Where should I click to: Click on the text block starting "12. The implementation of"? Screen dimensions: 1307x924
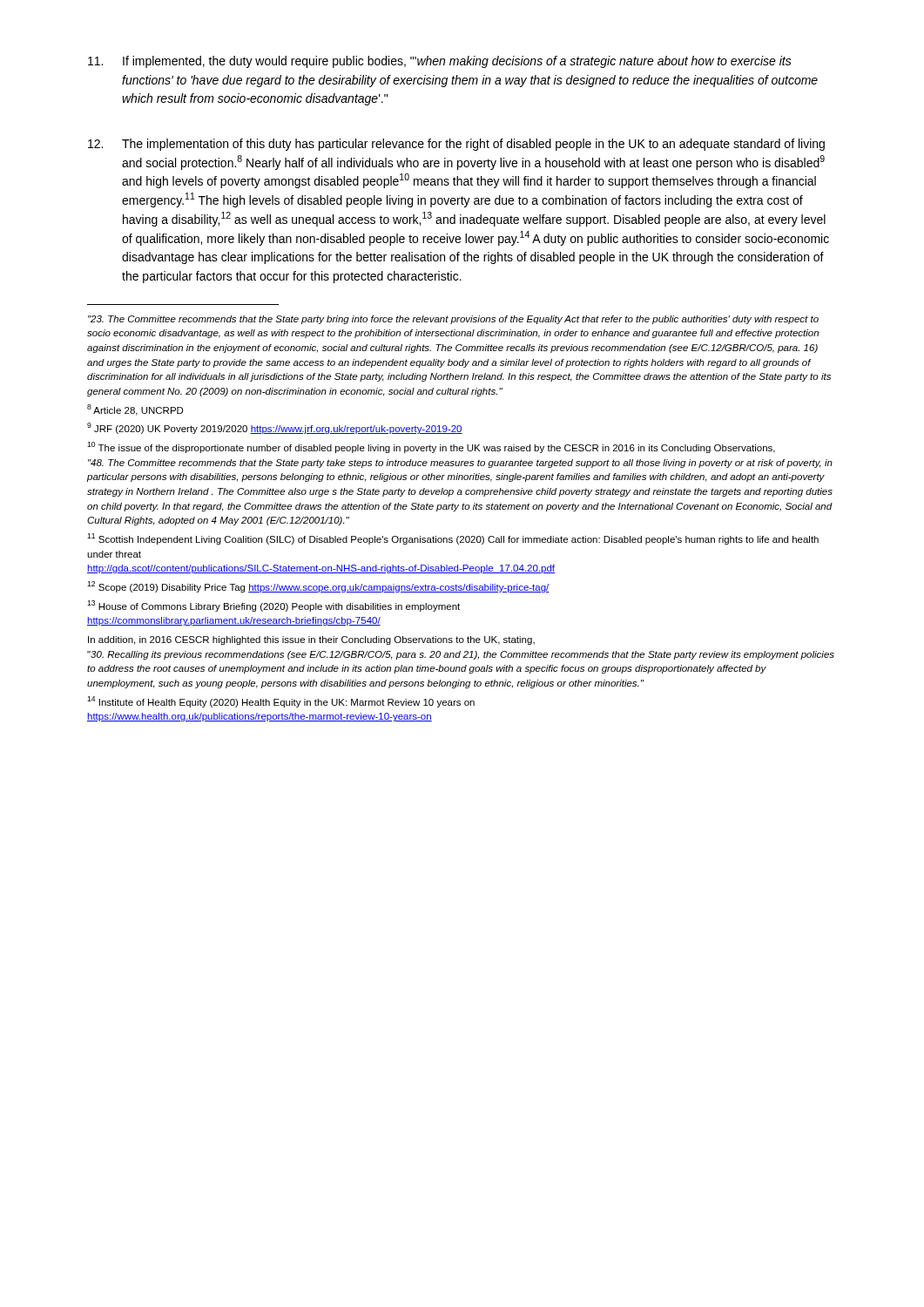(462, 211)
